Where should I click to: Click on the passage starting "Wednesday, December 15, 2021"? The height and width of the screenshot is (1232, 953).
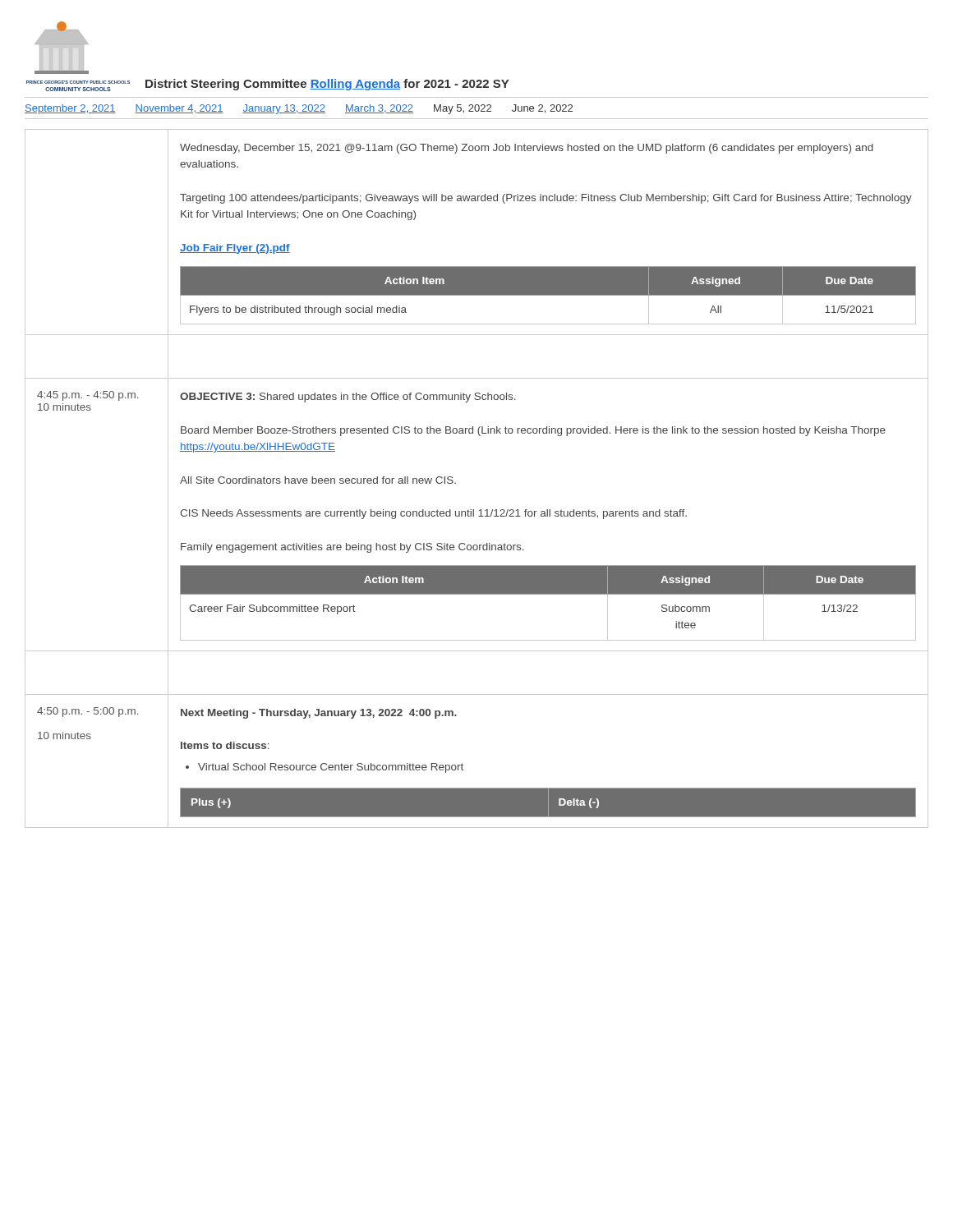[546, 197]
